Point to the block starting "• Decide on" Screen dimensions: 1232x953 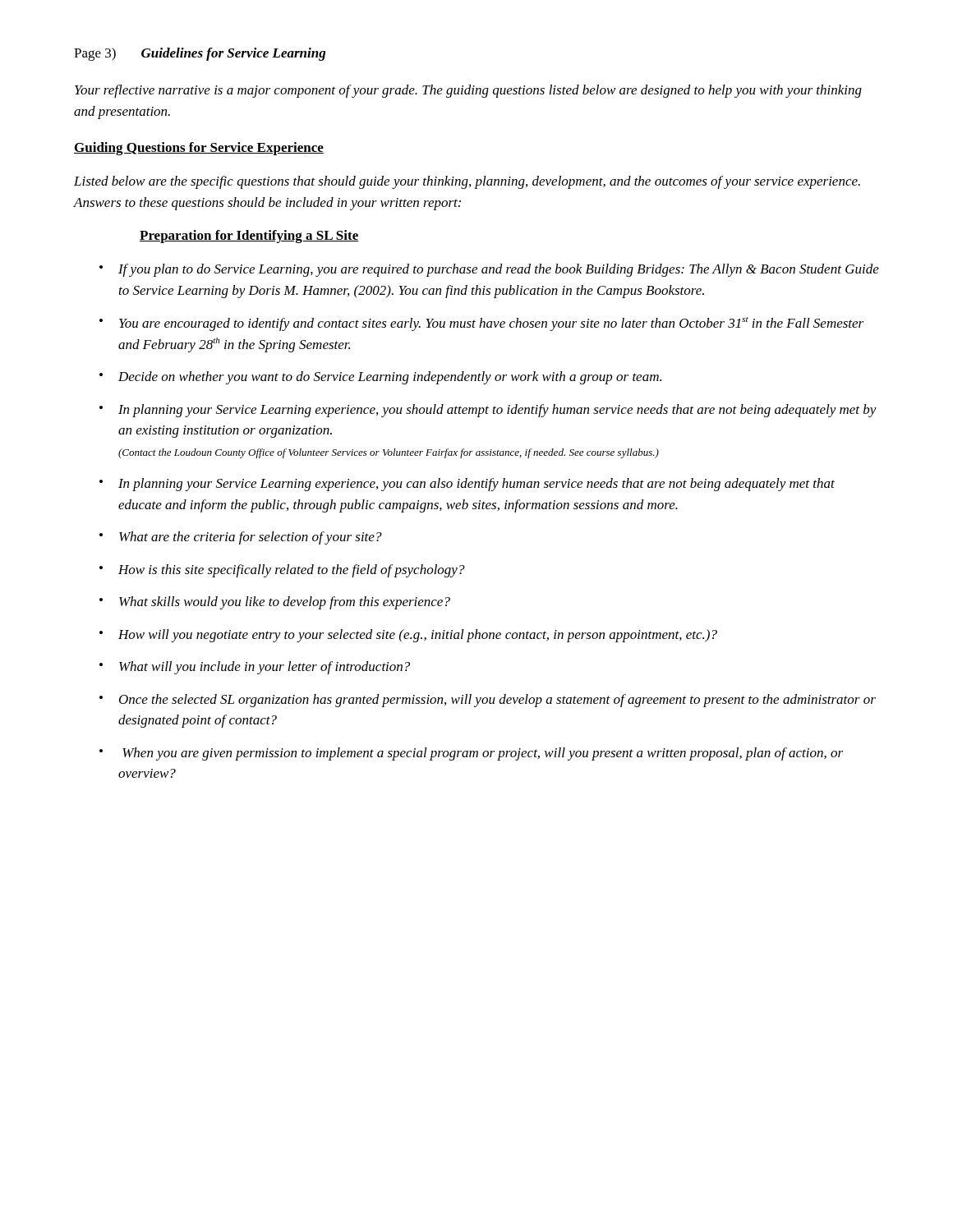(x=489, y=377)
